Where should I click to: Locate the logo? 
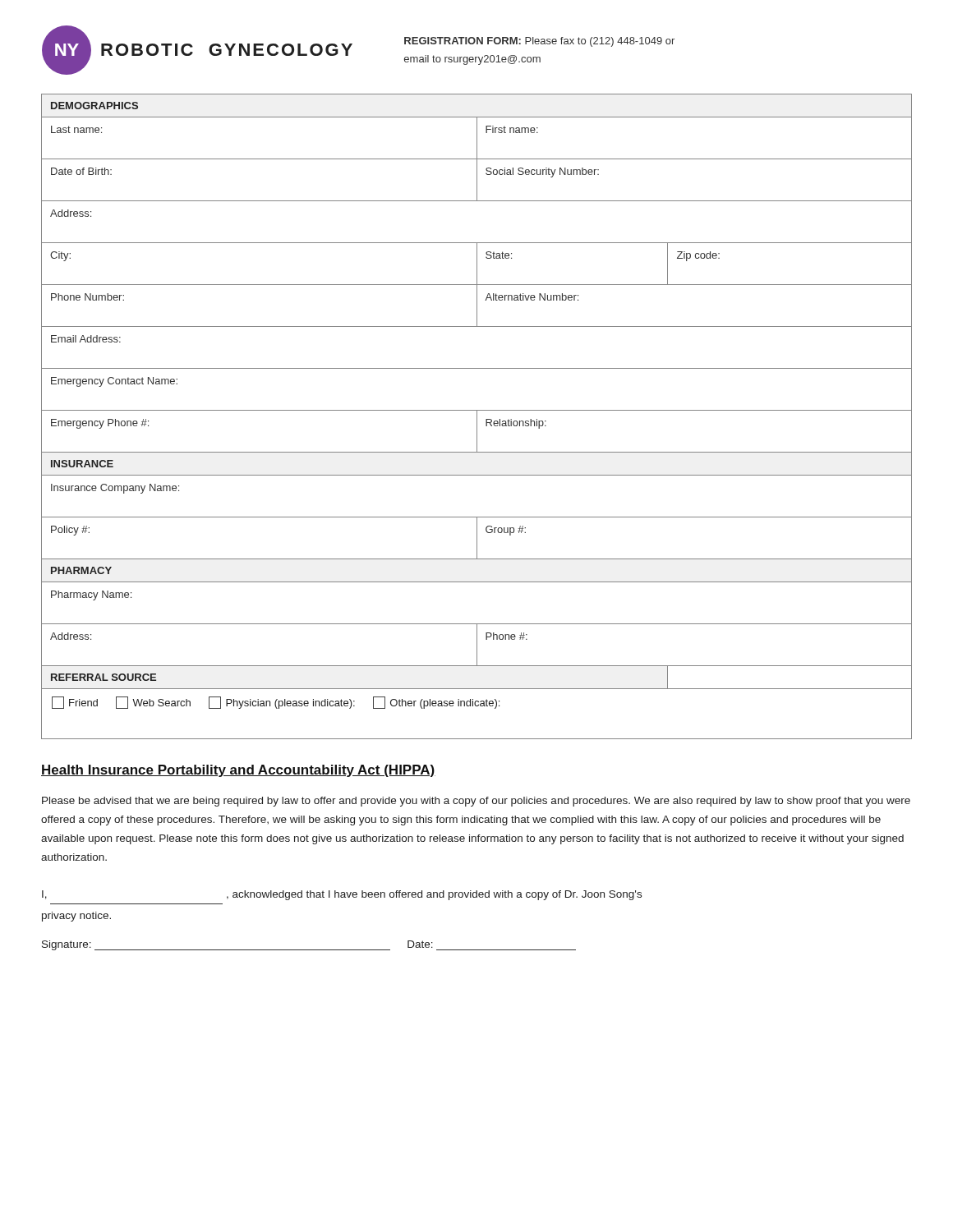(198, 50)
